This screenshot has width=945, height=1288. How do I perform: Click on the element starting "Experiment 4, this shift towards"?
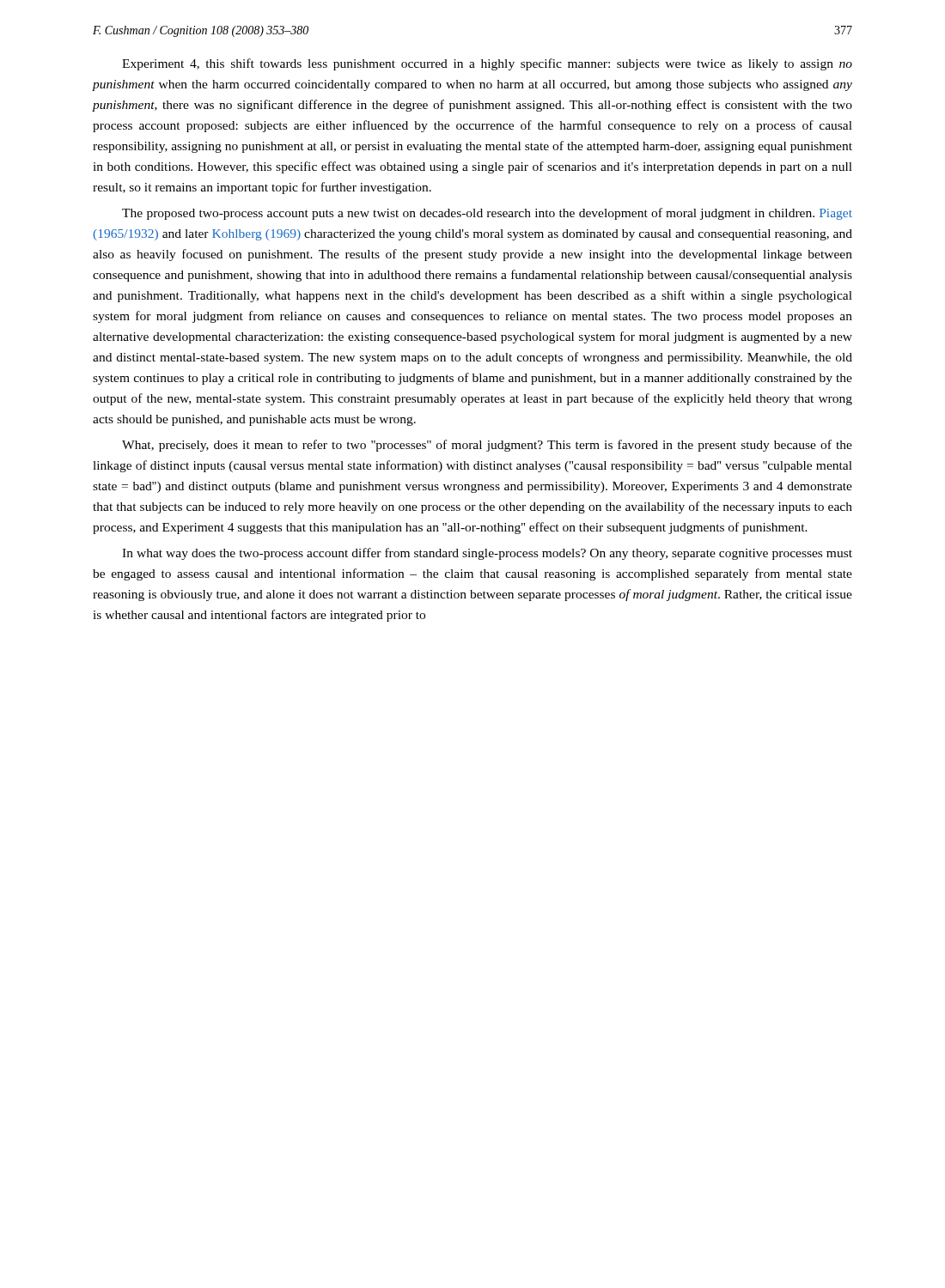(472, 125)
